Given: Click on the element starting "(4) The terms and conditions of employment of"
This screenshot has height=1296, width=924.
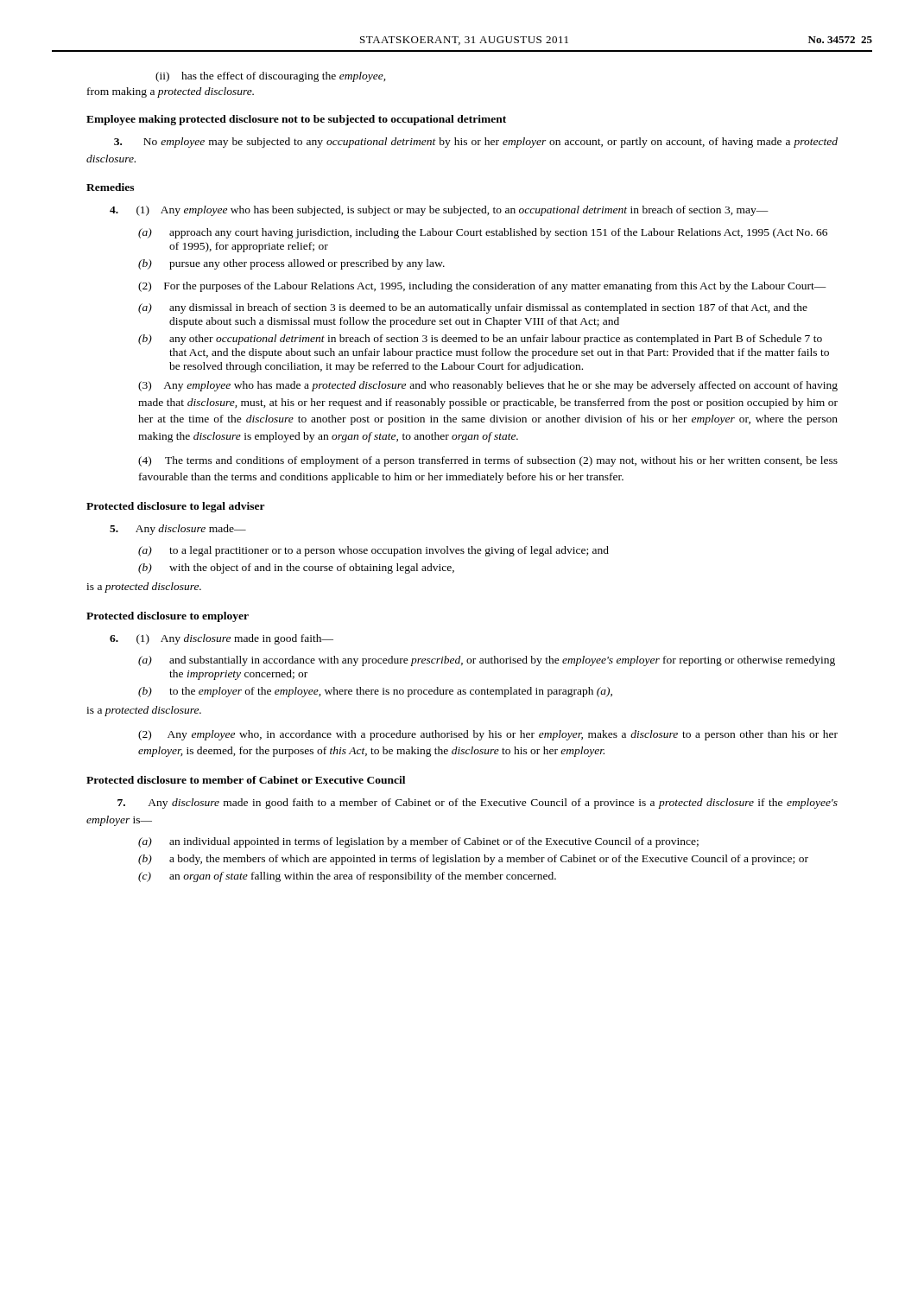Looking at the screenshot, I should coord(488,468).
